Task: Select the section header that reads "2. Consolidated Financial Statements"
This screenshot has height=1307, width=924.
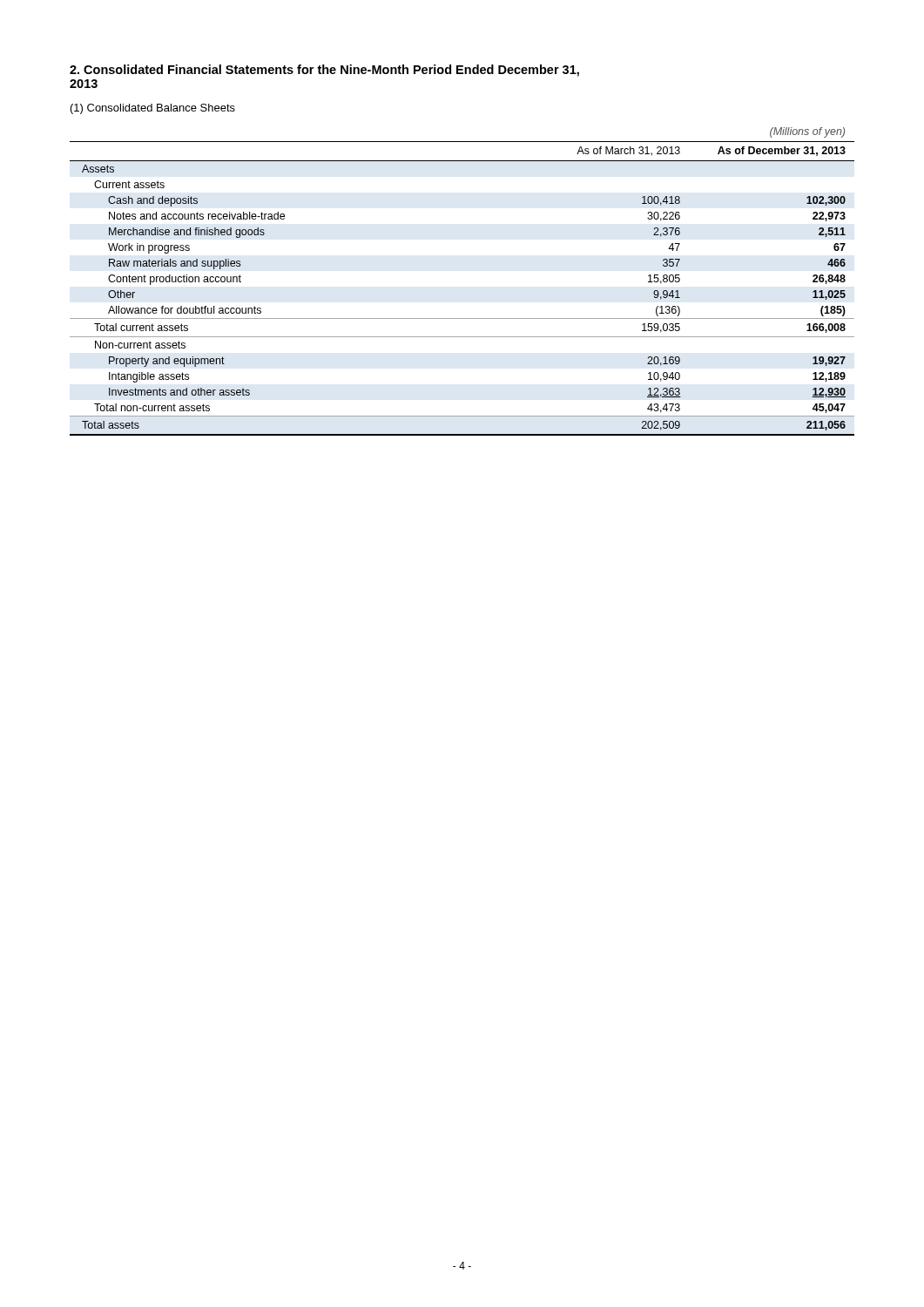Action: coord(325,70)
